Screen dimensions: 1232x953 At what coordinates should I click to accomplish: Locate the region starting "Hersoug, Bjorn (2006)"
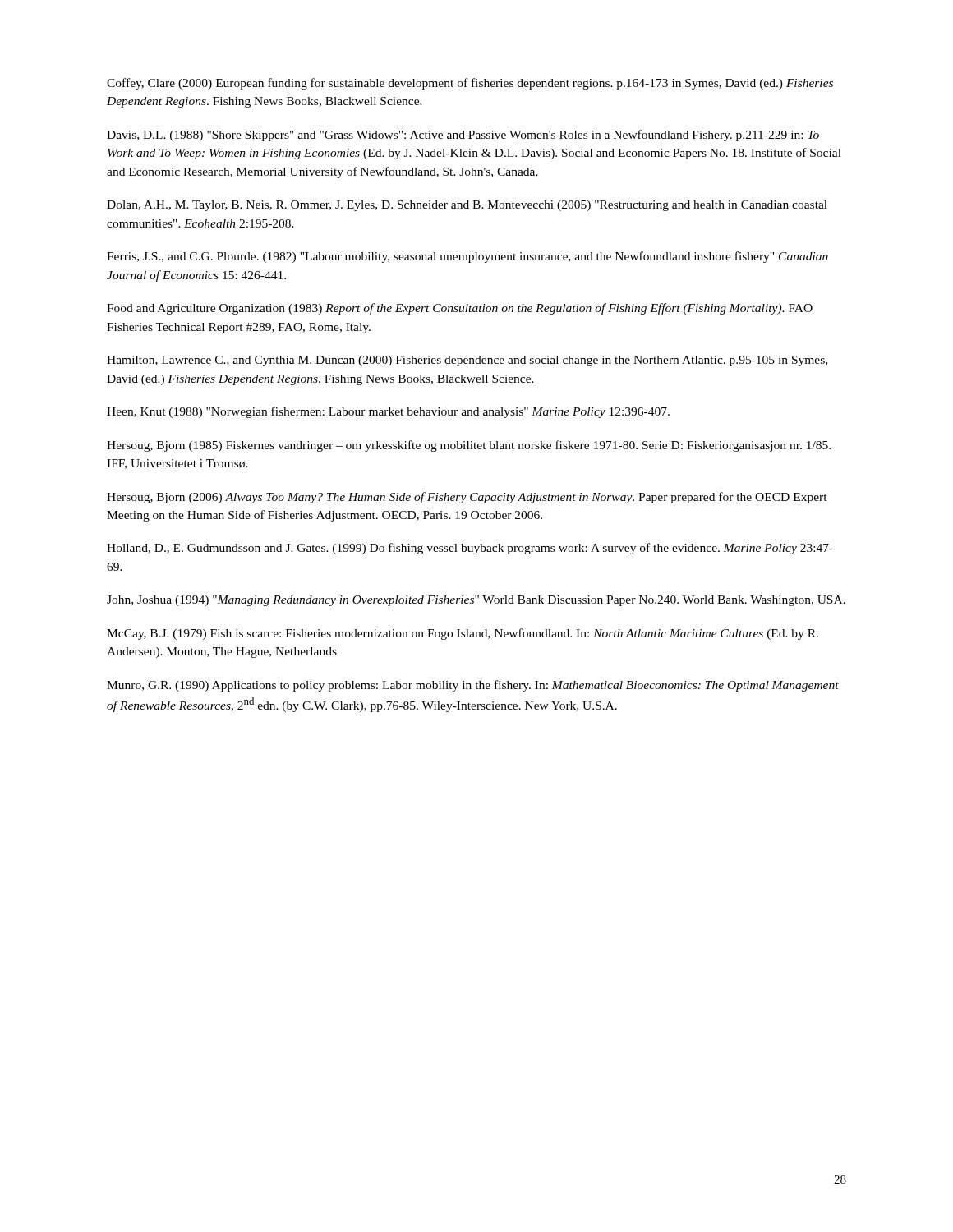tap(467, 505)
